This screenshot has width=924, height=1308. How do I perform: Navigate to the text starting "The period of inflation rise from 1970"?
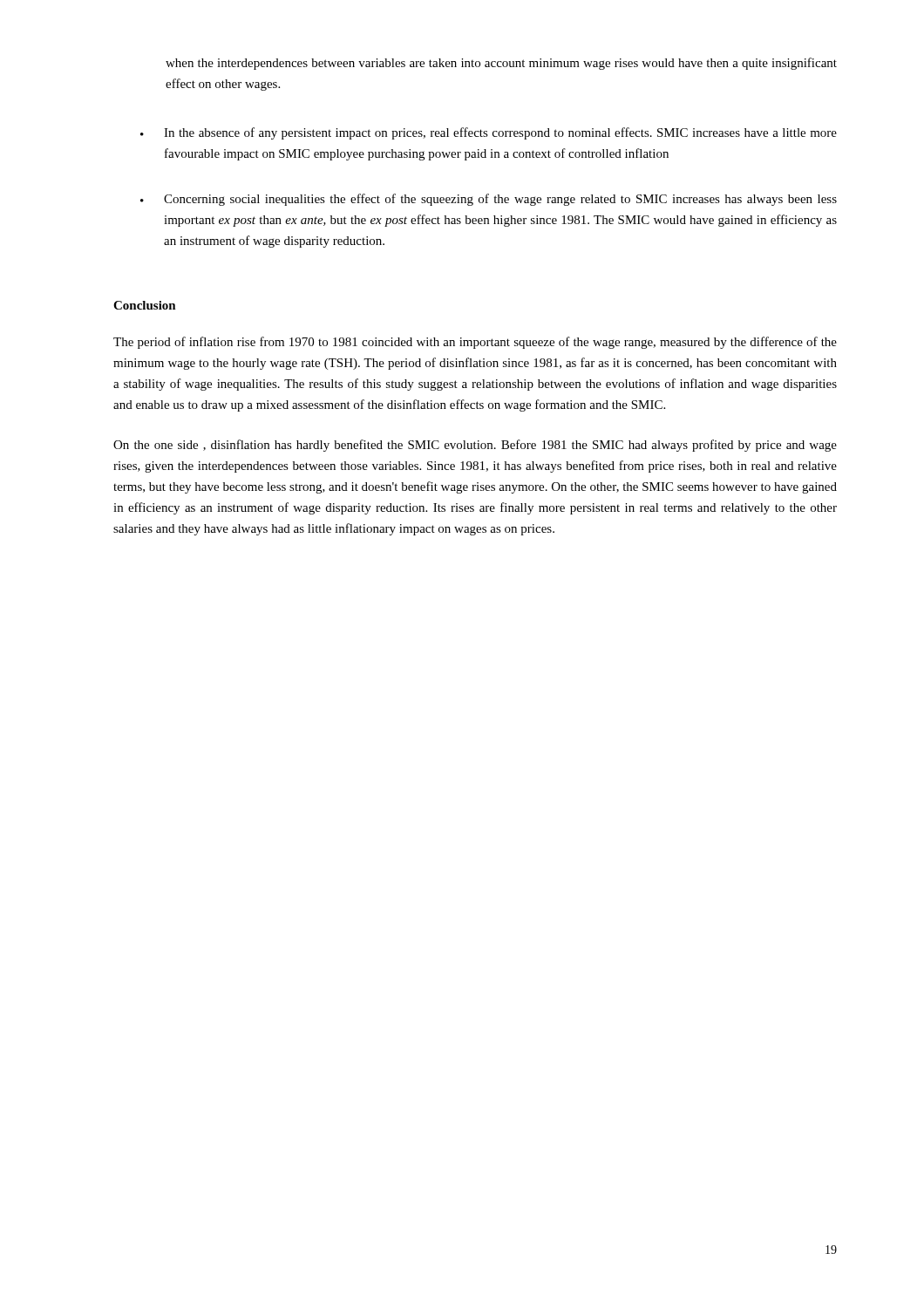(x=475, y=373)
